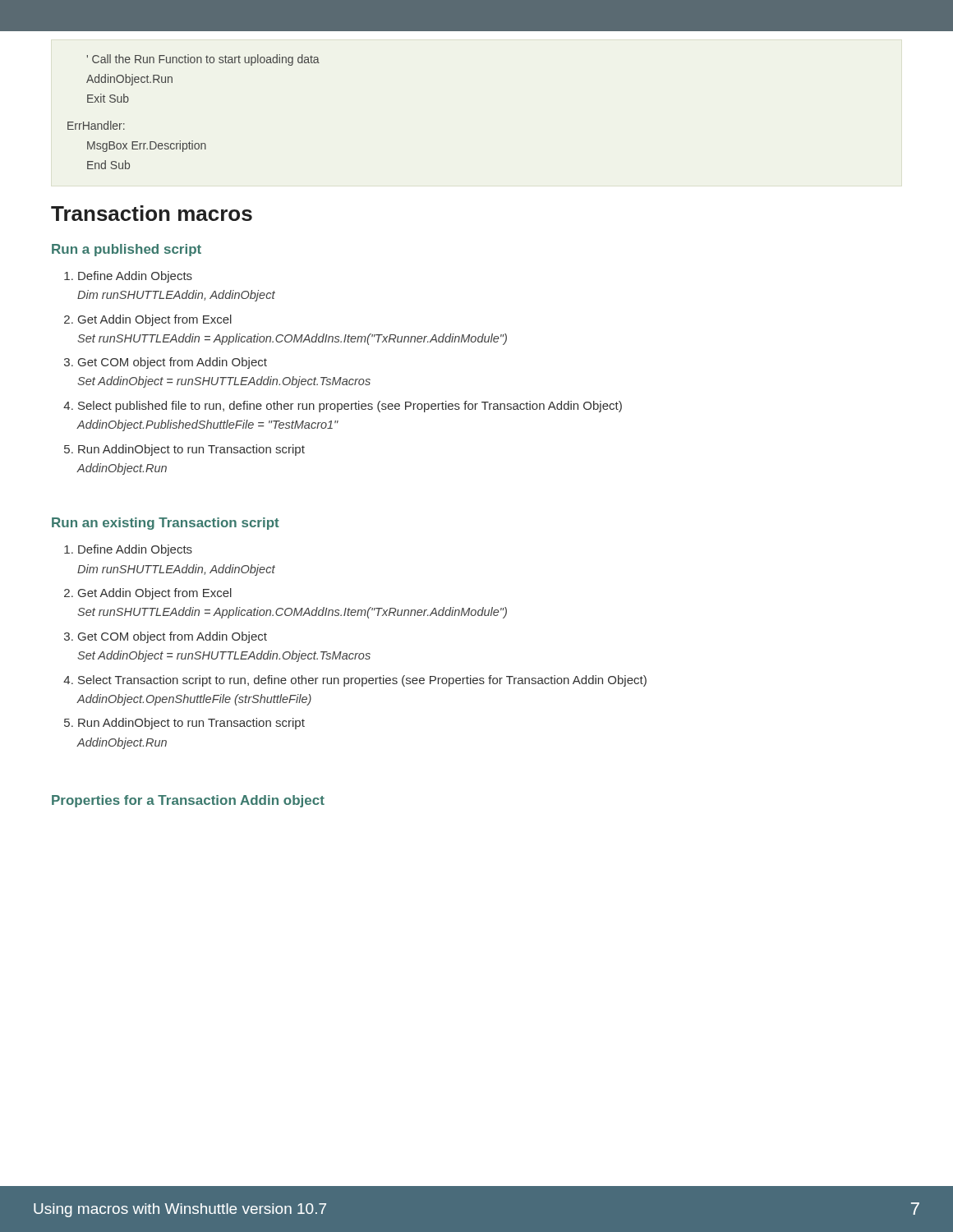Image resolution: width=953 pixels, height=1232 pixels.
Task: Locate the text block starting "' Call the Run Function"
Action: coord(203,60)
